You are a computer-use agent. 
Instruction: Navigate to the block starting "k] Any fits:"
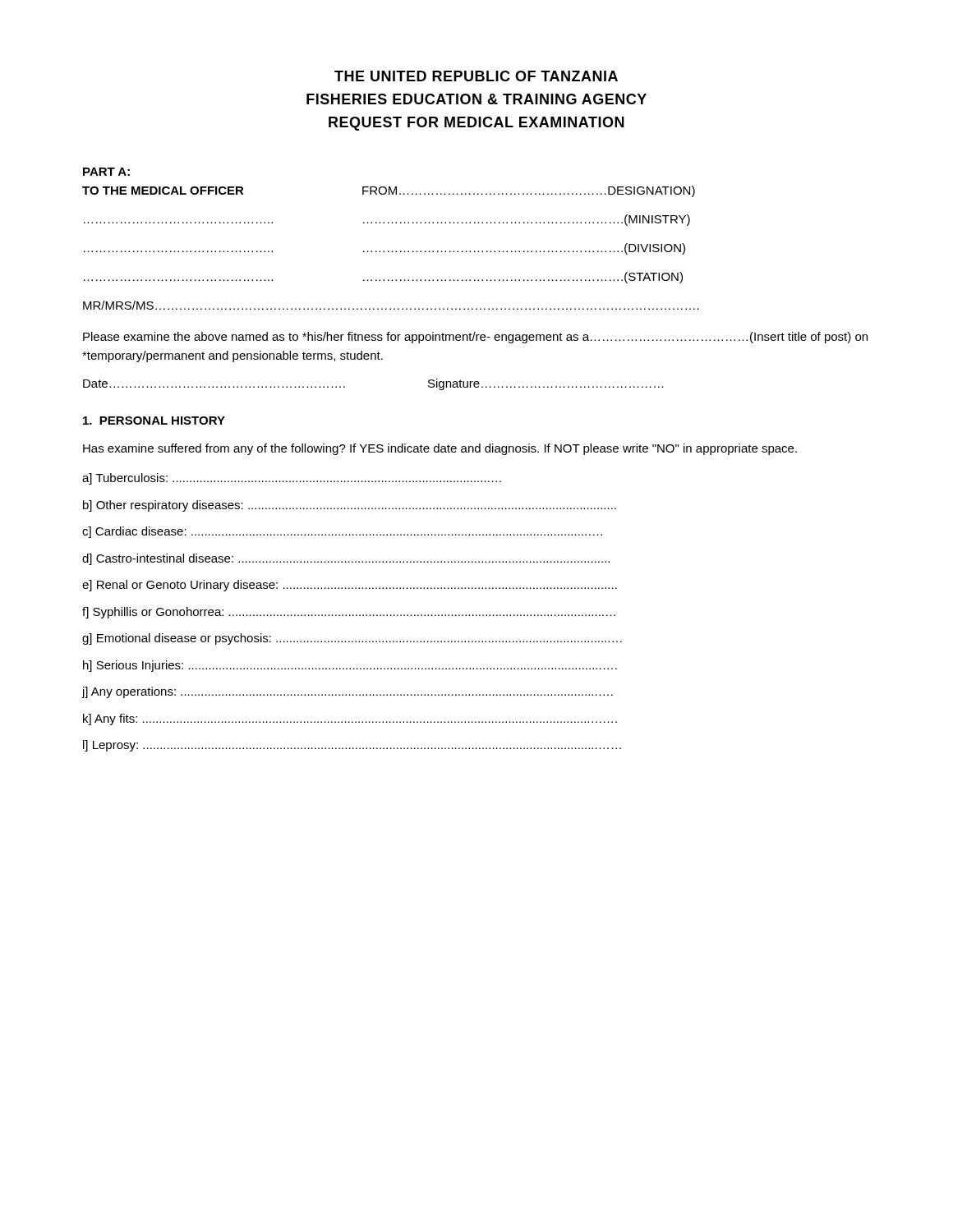350,718
